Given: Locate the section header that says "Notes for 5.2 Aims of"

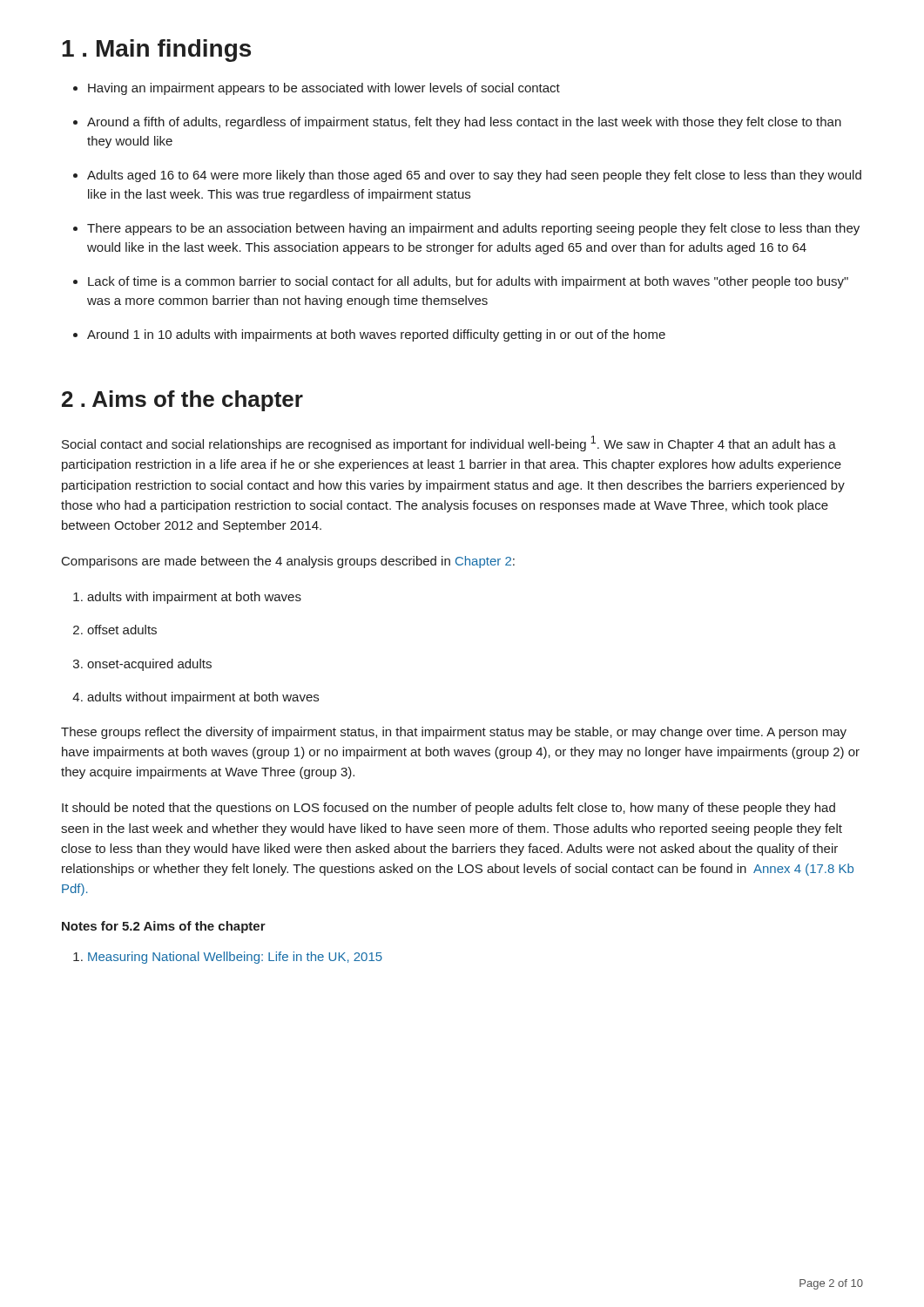Looking at the screenshot, I should 164,927.
